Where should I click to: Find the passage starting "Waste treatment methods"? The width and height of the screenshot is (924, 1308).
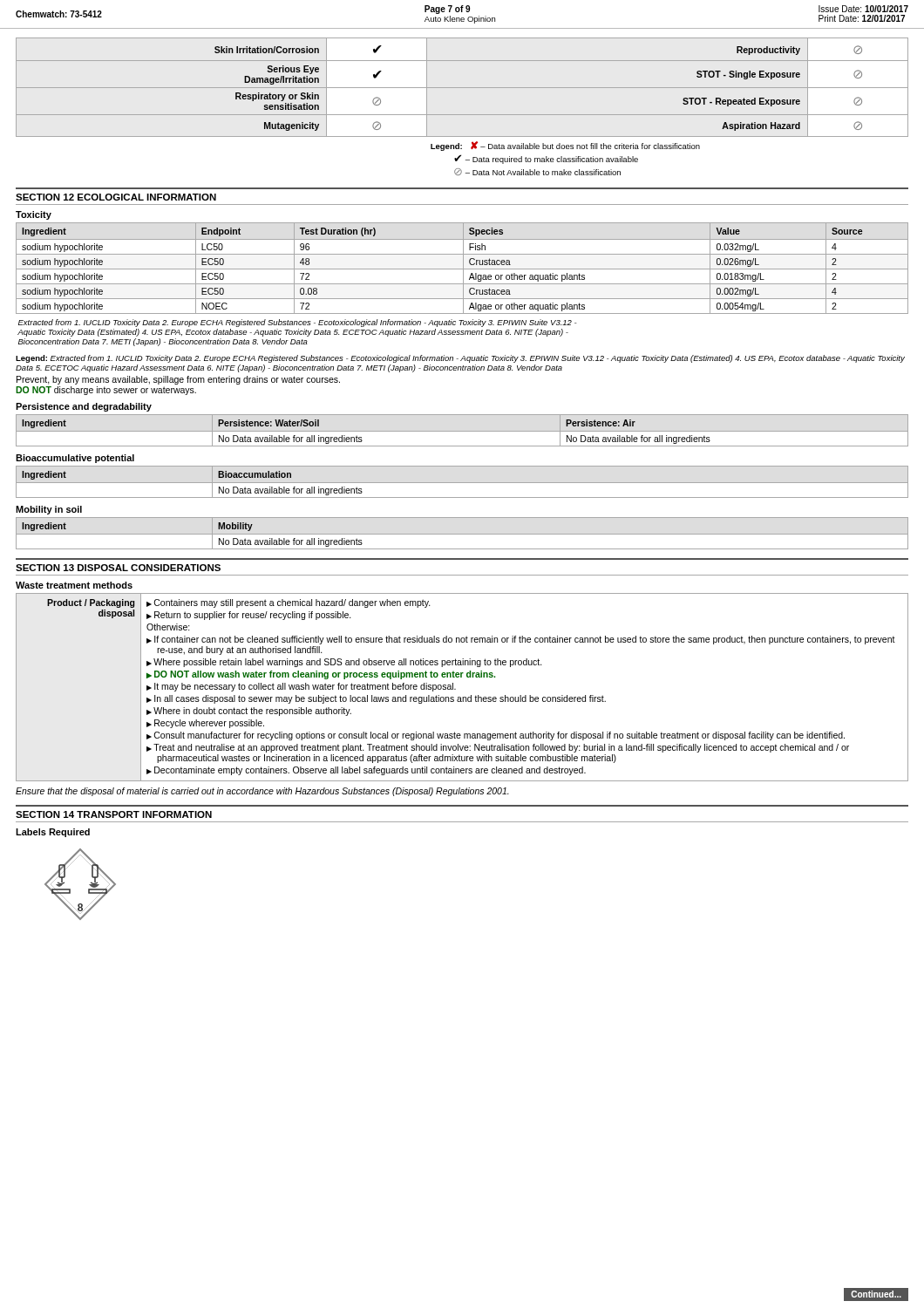pyautogui.click(x=74, y=585)
